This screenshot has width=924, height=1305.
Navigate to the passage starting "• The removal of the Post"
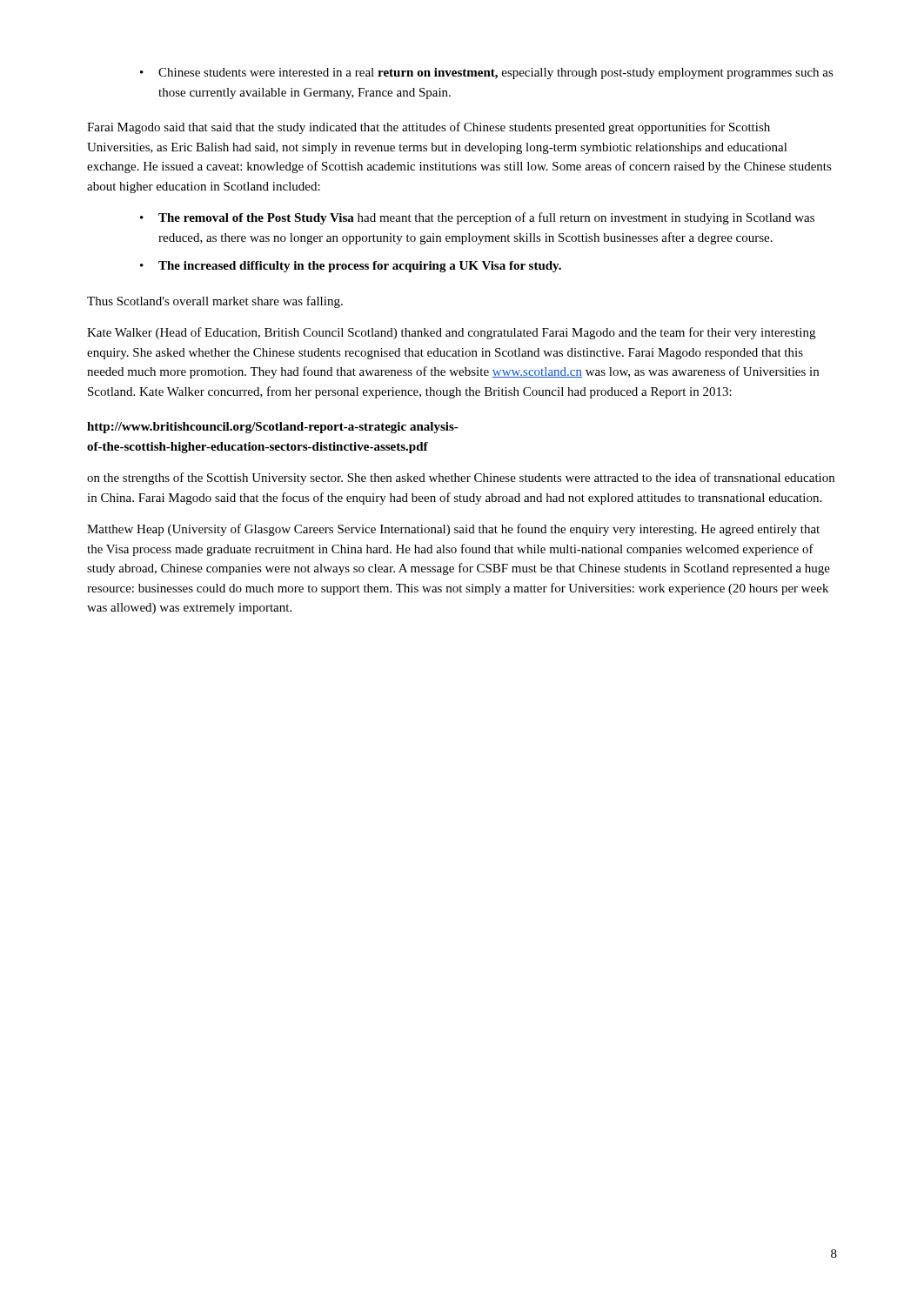click(488, 227)
